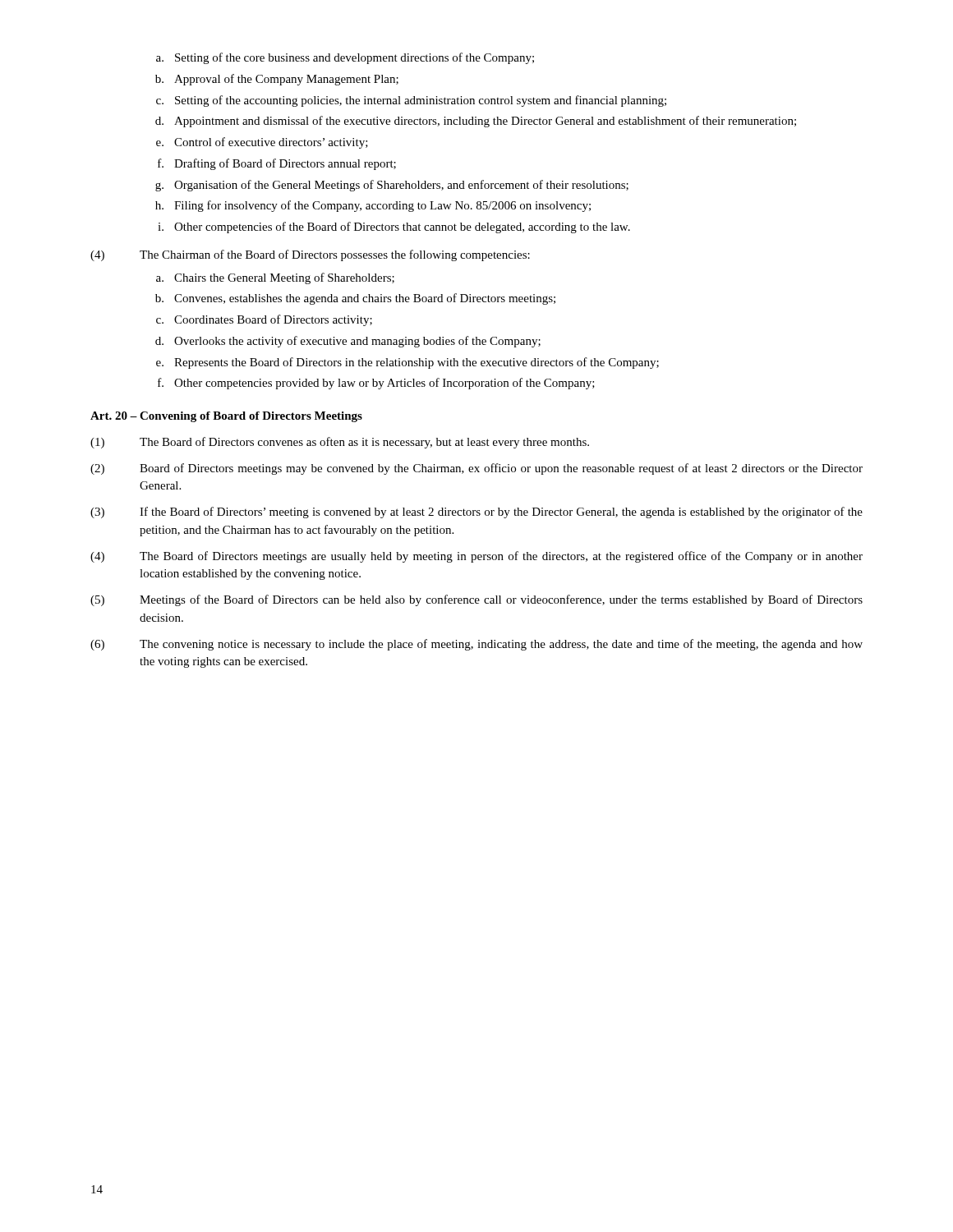953x1232 pixels.
Task: Select the element starting "(4) The Board of Directors"
Action: pos(476,565)
